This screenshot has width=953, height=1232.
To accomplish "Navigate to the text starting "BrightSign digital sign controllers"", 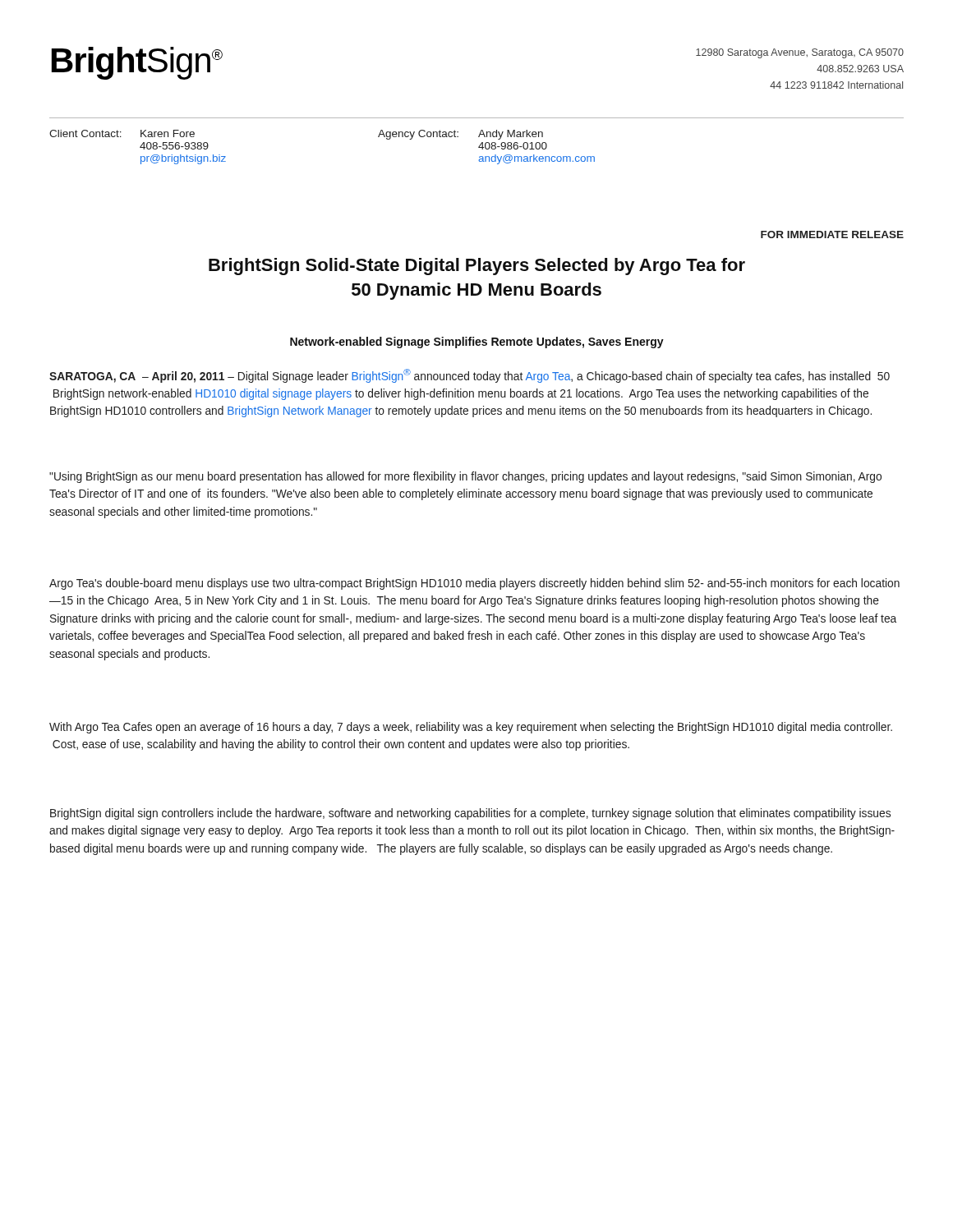I will tap(472, 831).
